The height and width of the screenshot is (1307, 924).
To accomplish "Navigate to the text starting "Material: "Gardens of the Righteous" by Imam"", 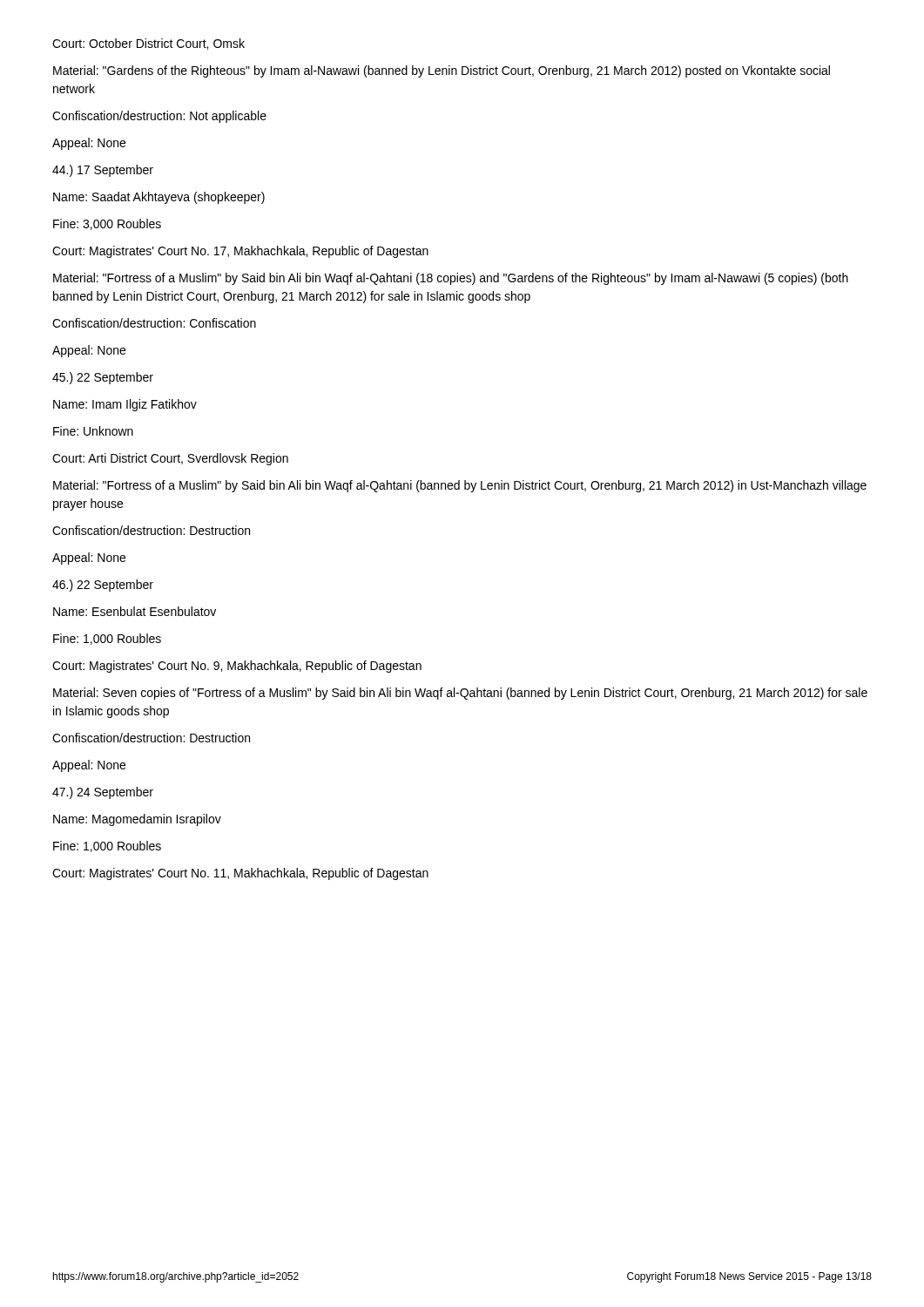I will (442, 80).
